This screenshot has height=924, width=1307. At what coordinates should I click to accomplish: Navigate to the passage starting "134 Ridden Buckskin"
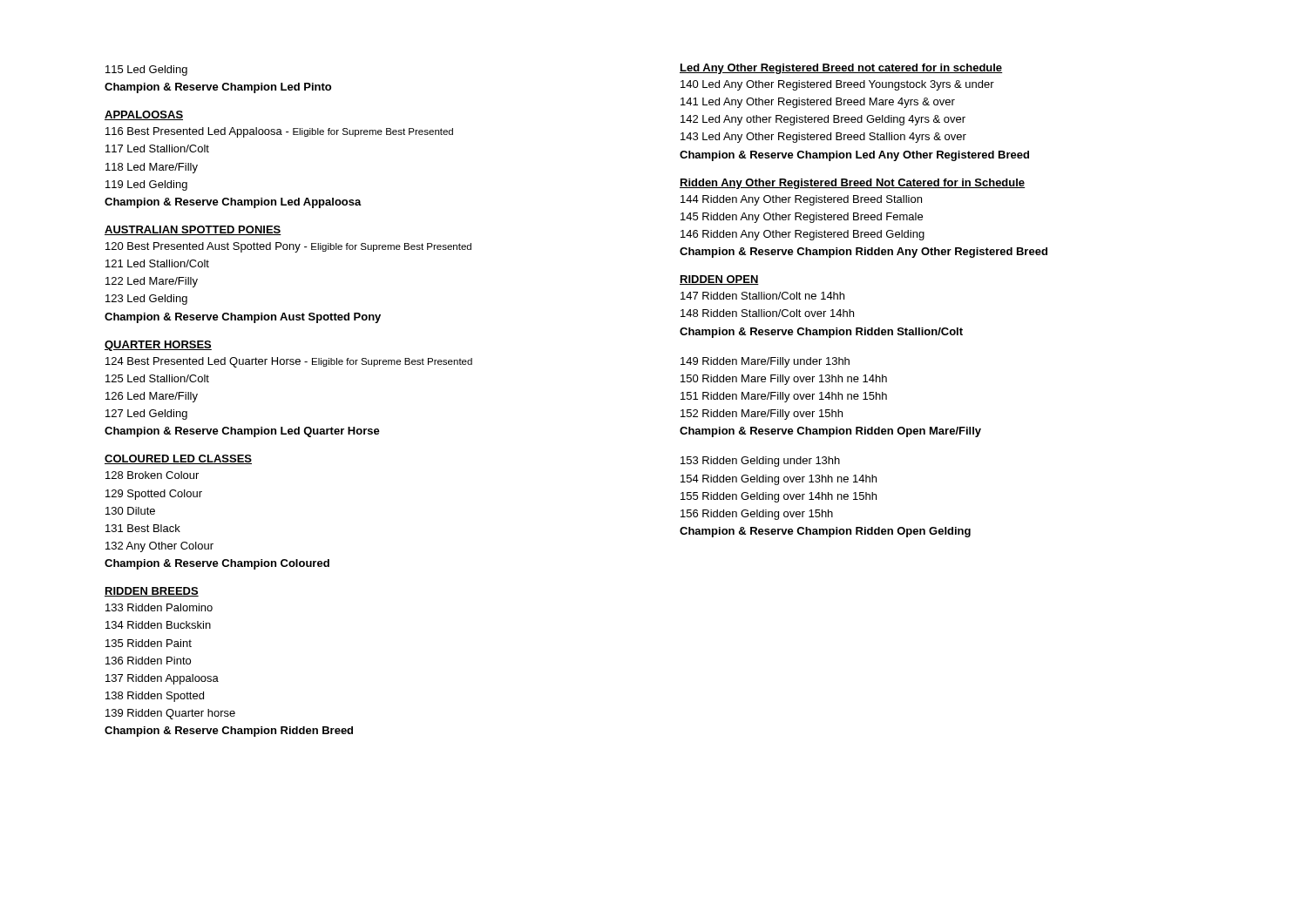pyautogui.click(x=158, y=625)
